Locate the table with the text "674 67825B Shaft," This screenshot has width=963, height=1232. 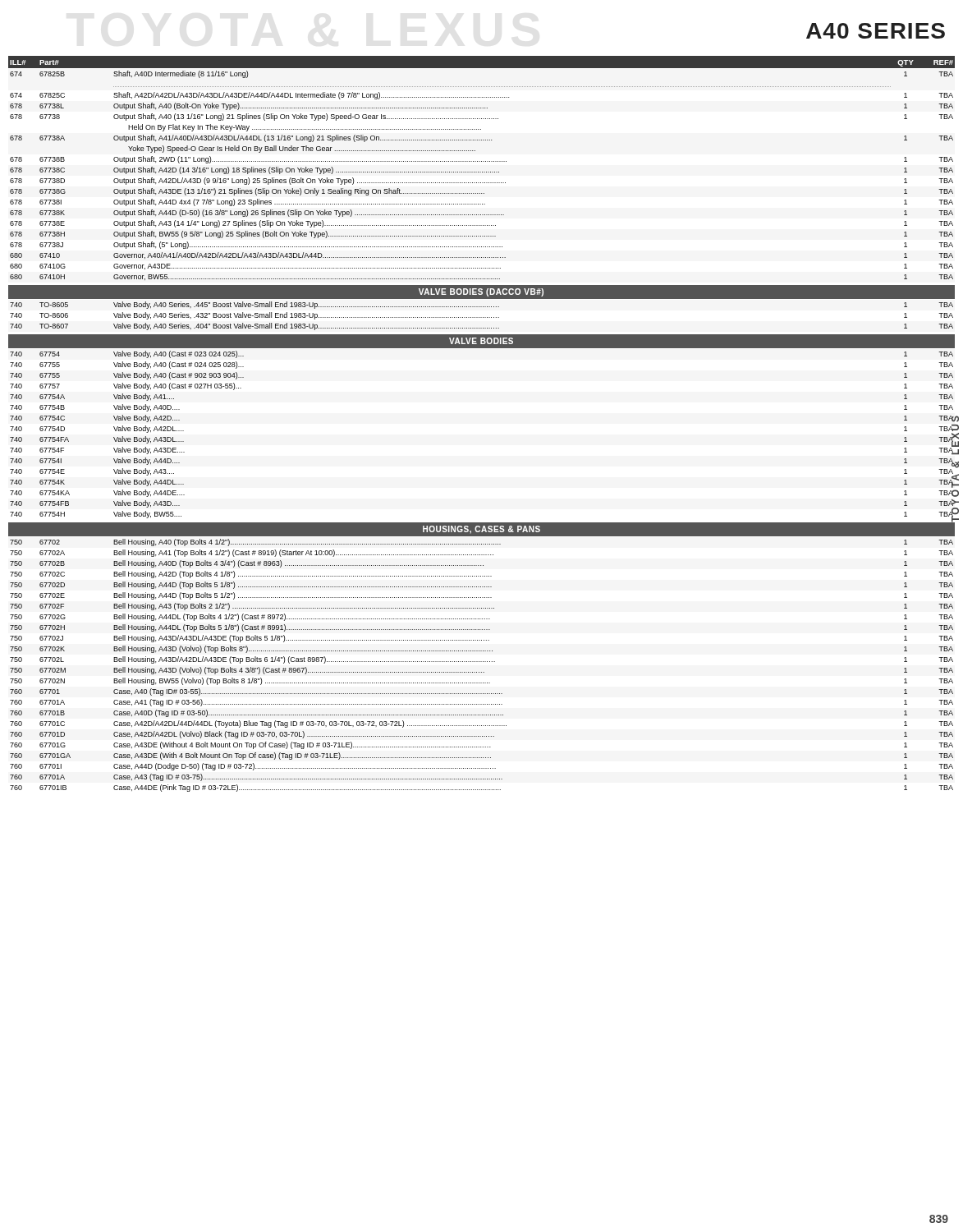482,176
